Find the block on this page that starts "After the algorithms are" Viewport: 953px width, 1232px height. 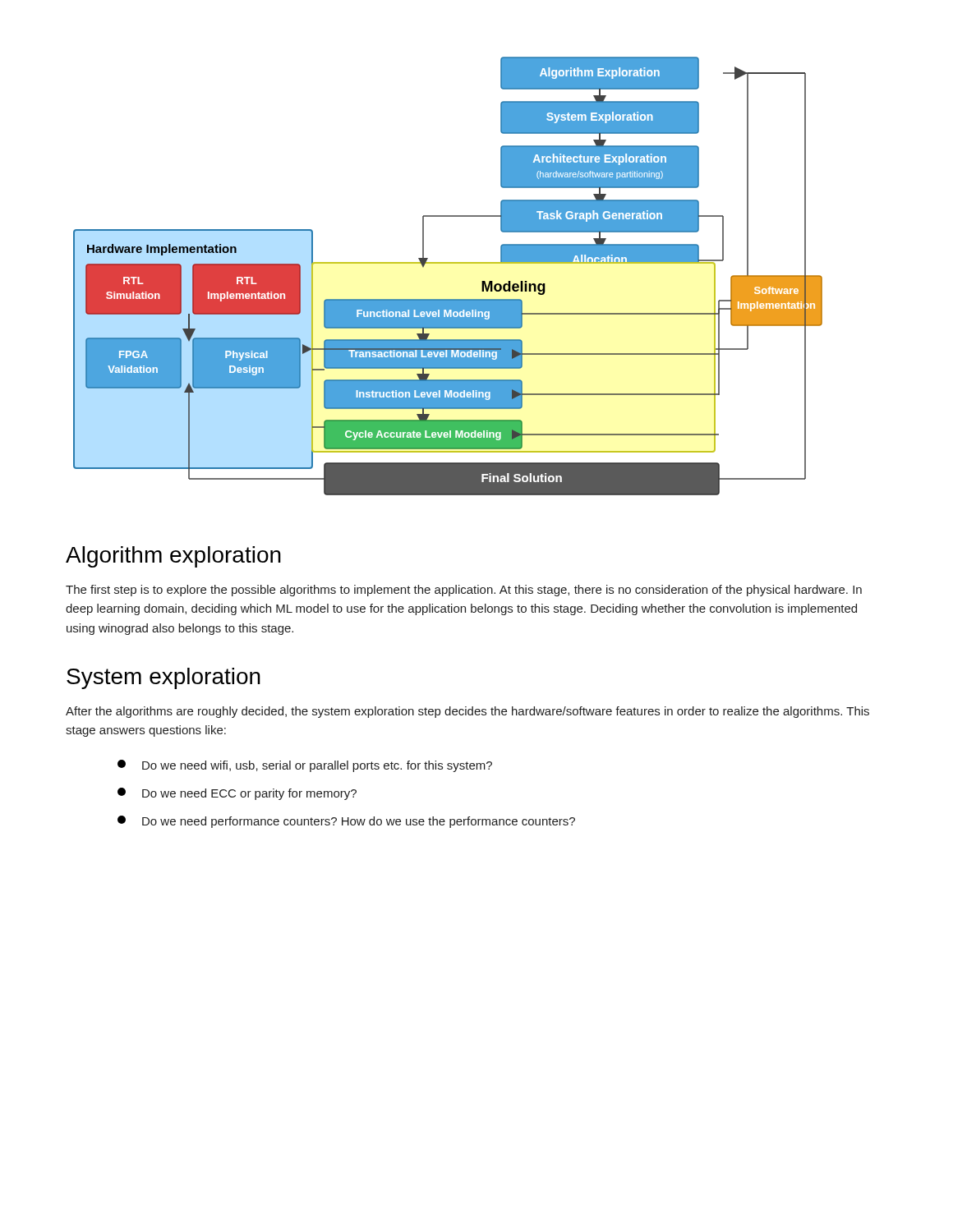coord(468,720)
